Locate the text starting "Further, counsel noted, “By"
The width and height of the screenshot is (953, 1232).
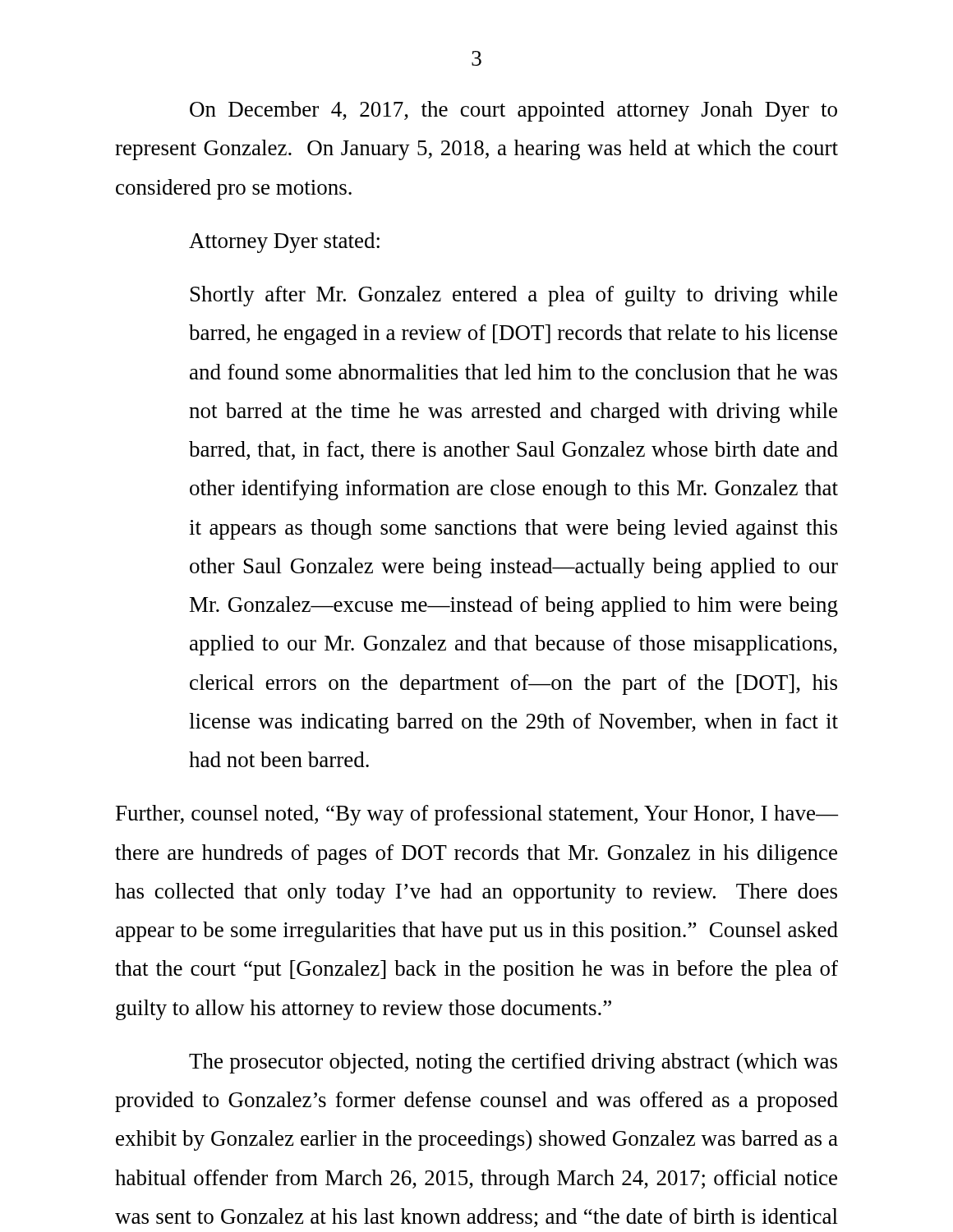477,815
